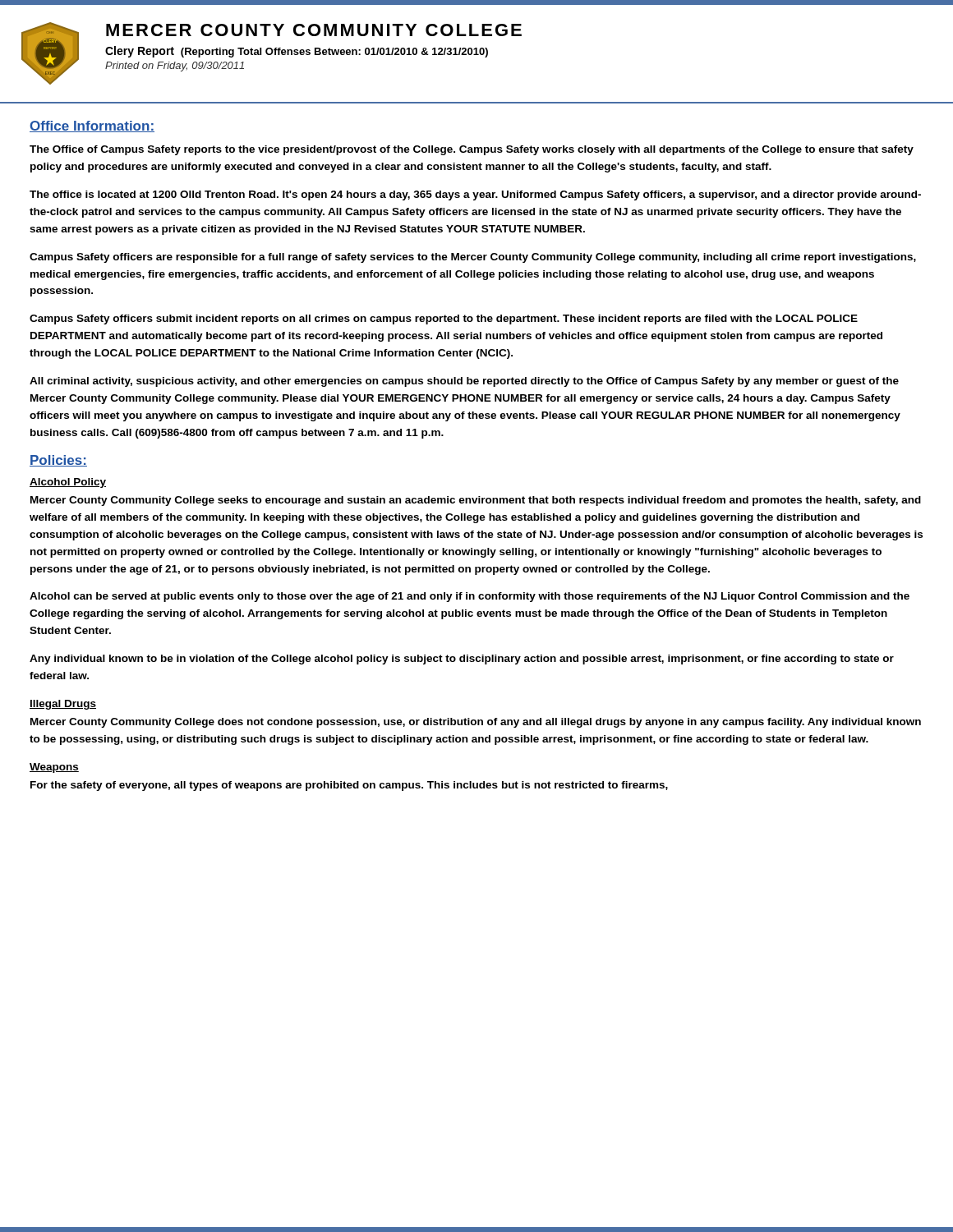Locate the element starting "Campus Safety officers submit incident reports on all"
953x1232 pixels.
(456, 336)
